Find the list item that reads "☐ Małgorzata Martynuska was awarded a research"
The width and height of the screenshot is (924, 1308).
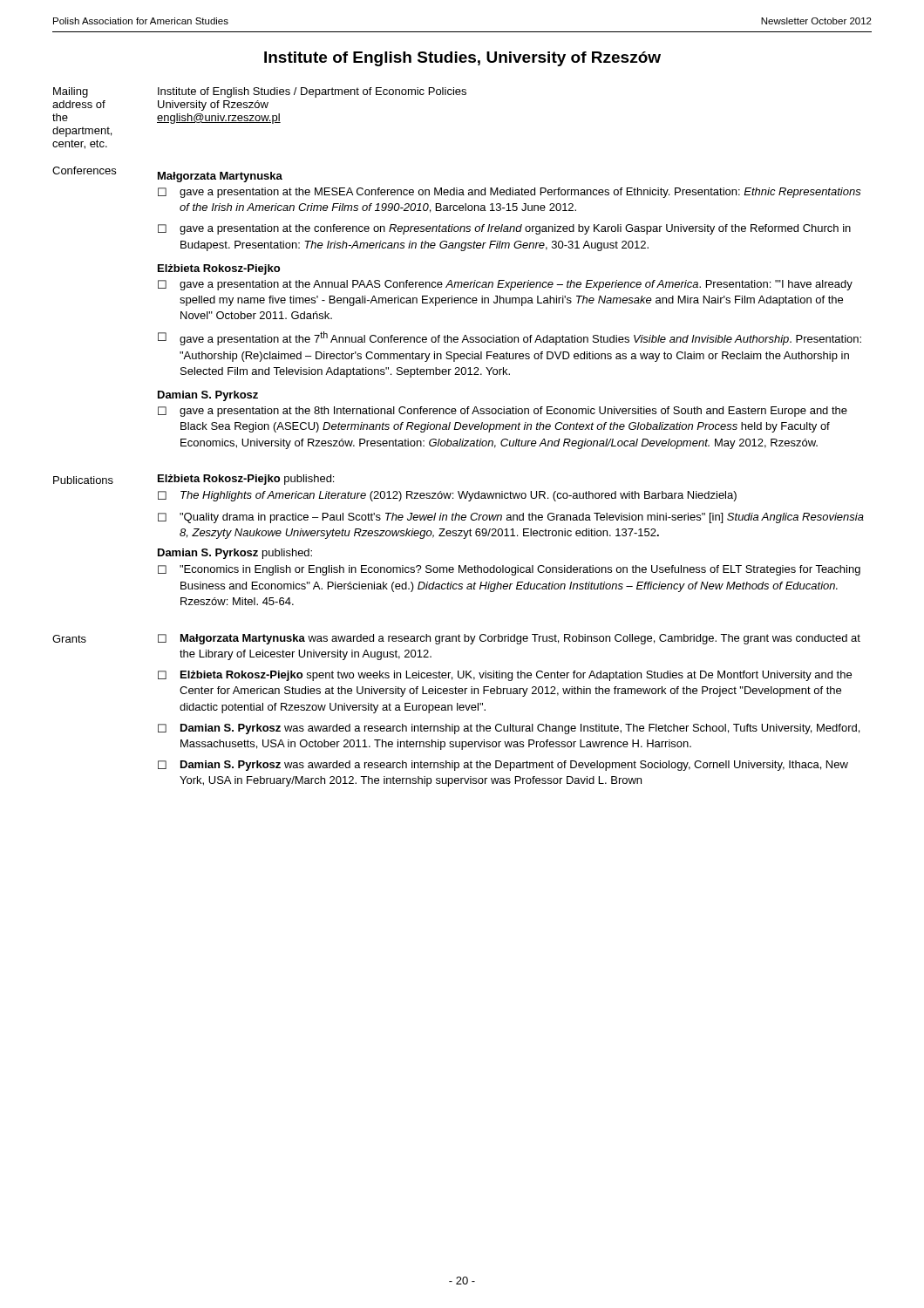pos(514,646)
